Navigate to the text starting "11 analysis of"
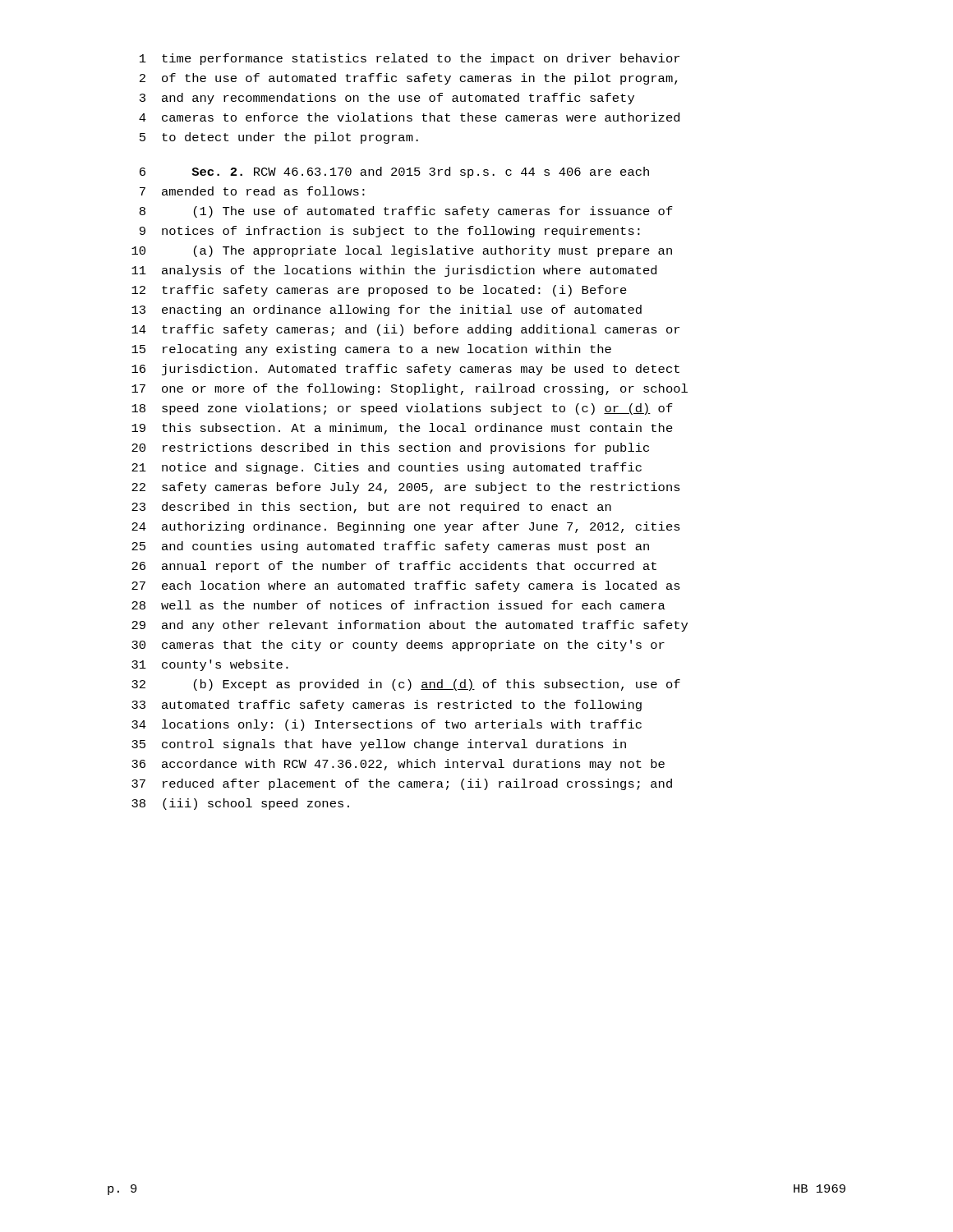 [x=476, y=271]
